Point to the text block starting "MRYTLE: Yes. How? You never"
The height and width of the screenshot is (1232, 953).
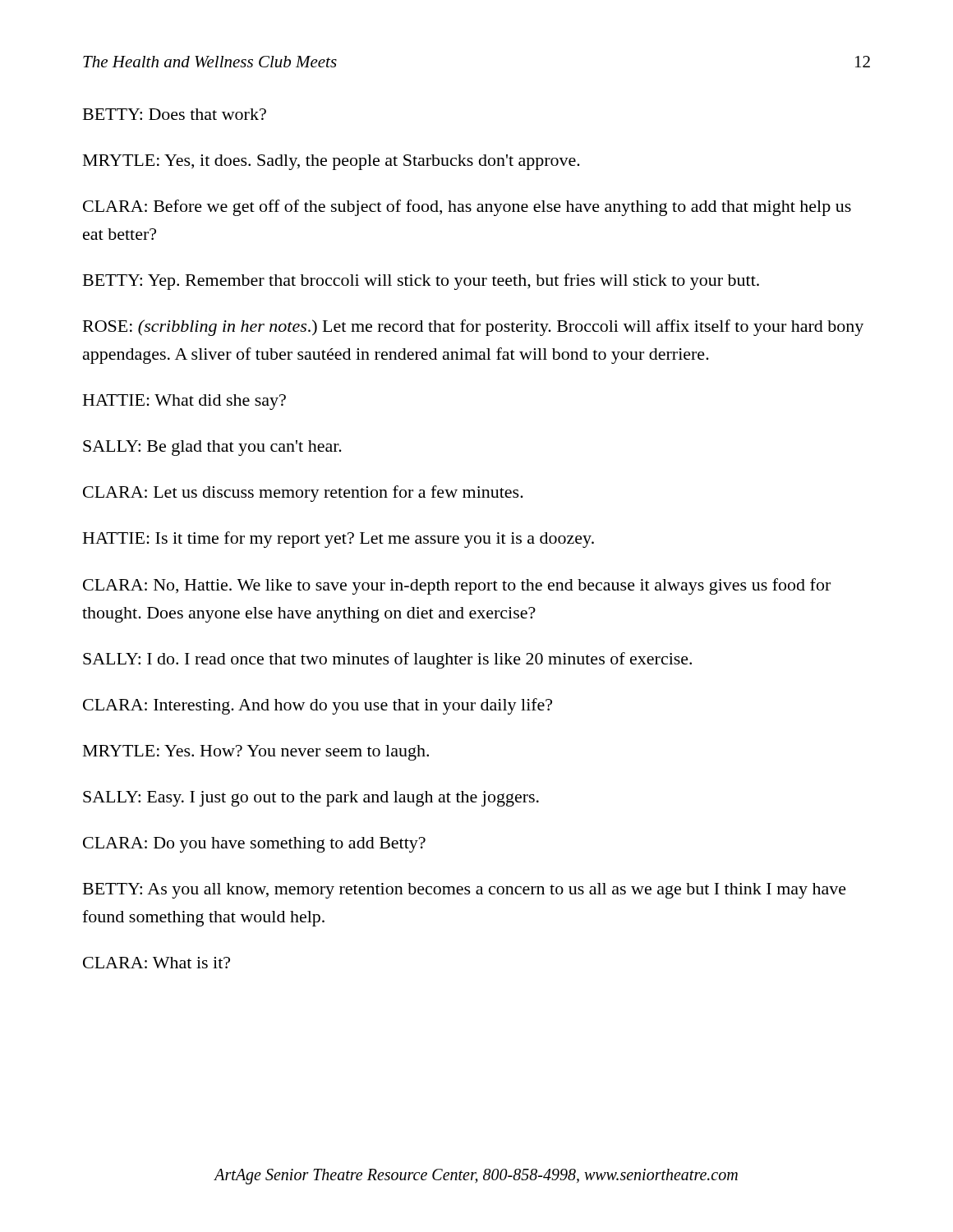pyautogui.click(x=256, y=750)
